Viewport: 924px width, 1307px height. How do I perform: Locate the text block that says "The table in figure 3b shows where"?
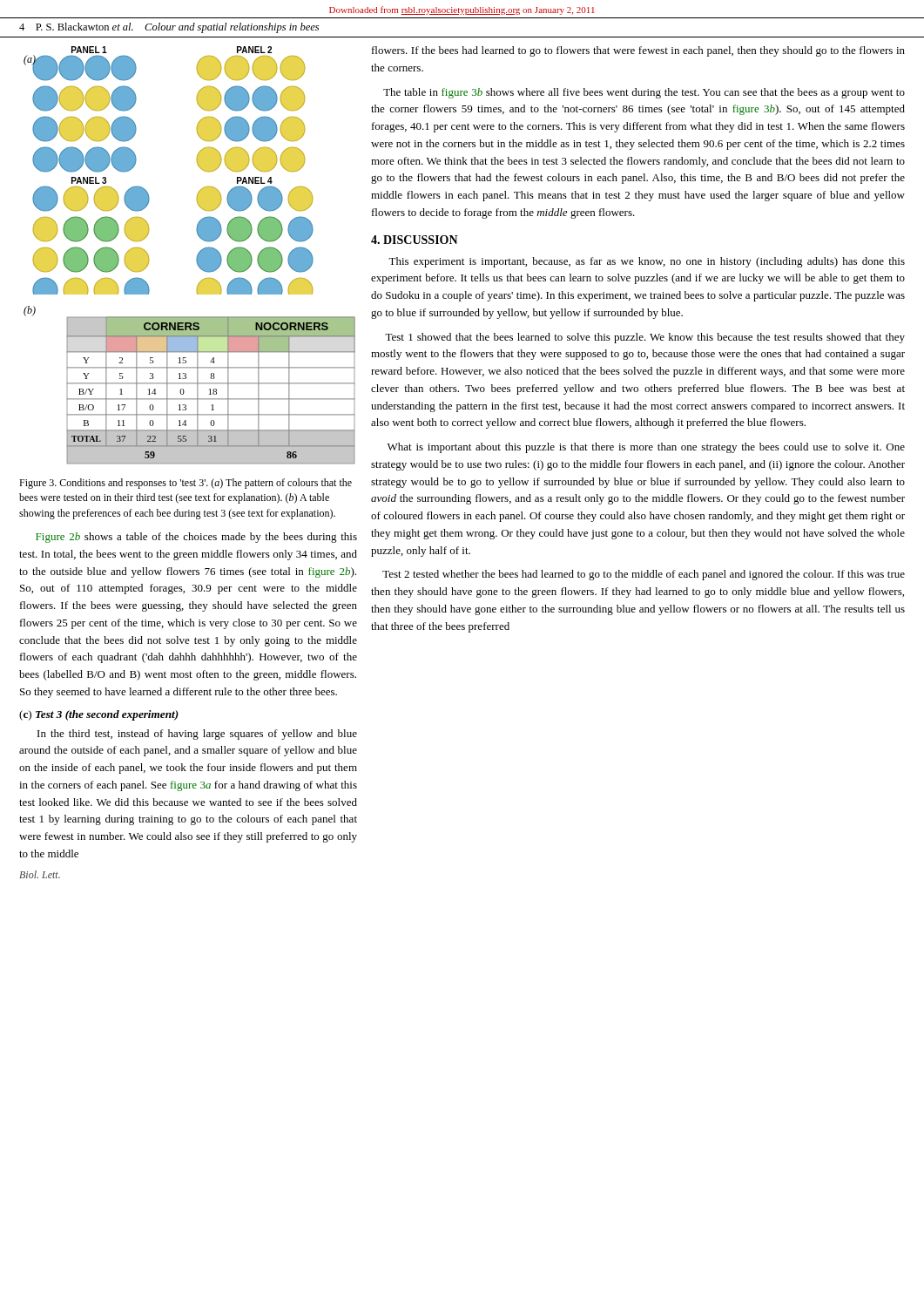(638, 152)
